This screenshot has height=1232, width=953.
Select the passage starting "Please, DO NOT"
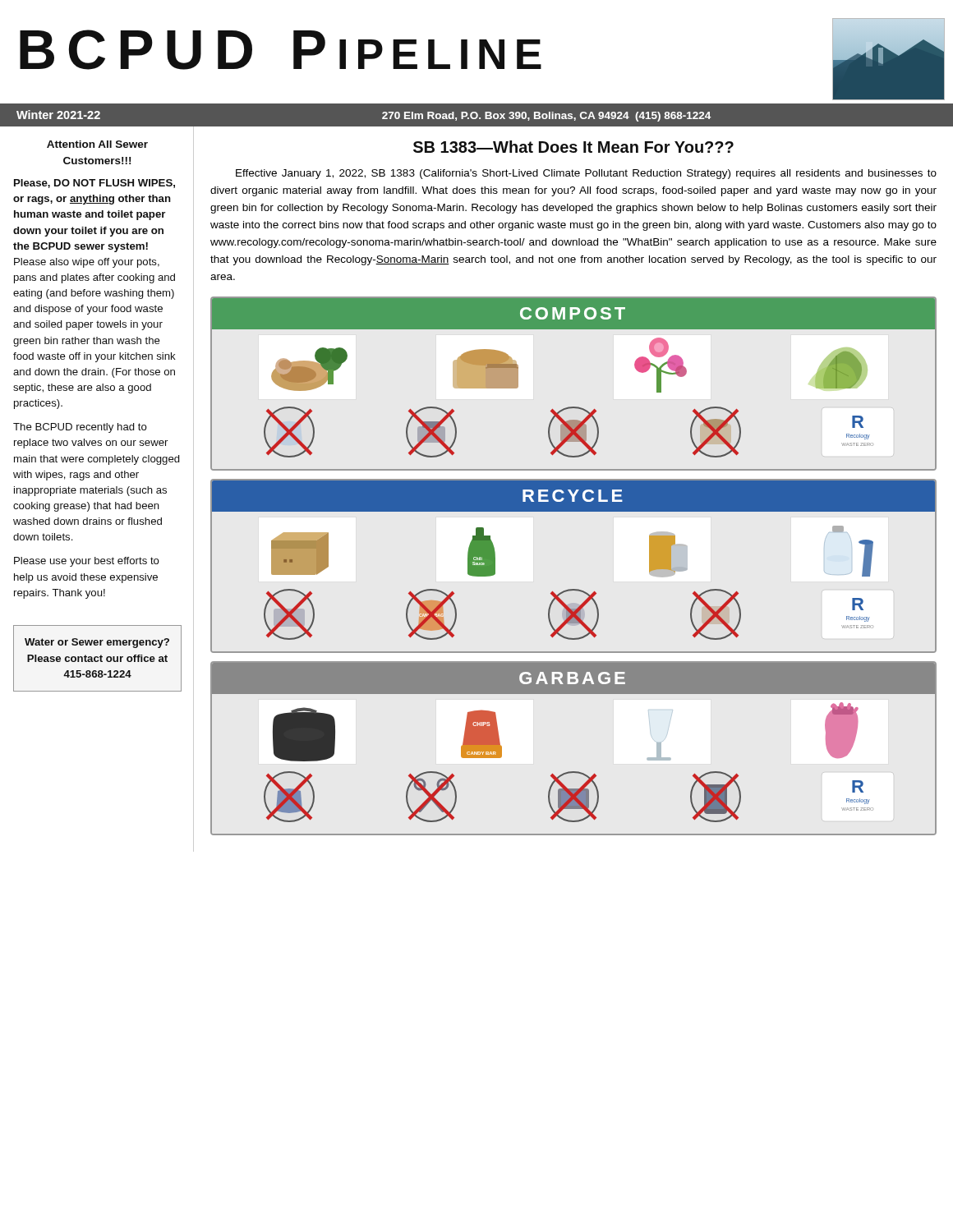pyautogui.click(x=97, y=388)
